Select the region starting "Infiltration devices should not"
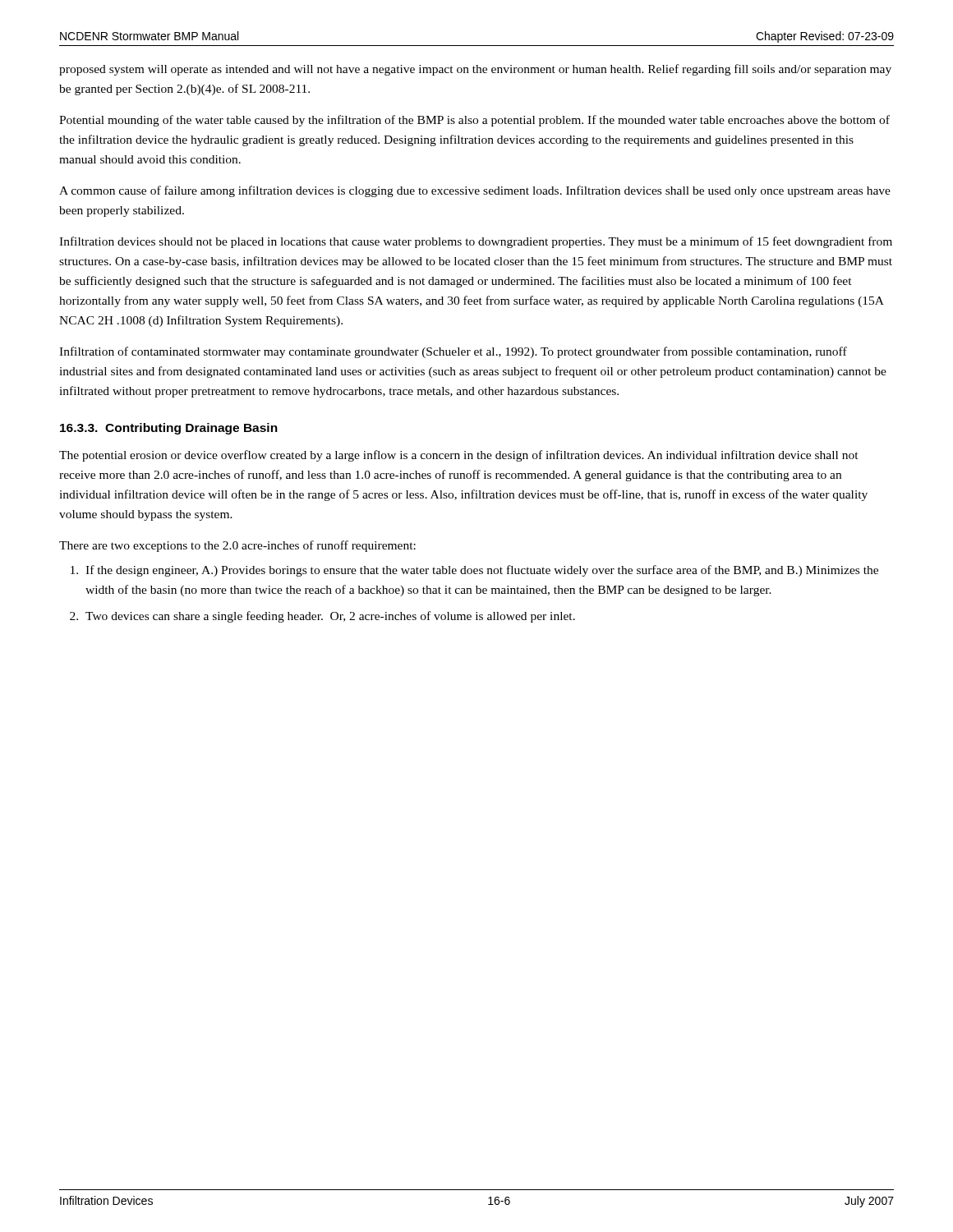The width and height of the screenshot is (953, 1232). [x=476, y=281]
